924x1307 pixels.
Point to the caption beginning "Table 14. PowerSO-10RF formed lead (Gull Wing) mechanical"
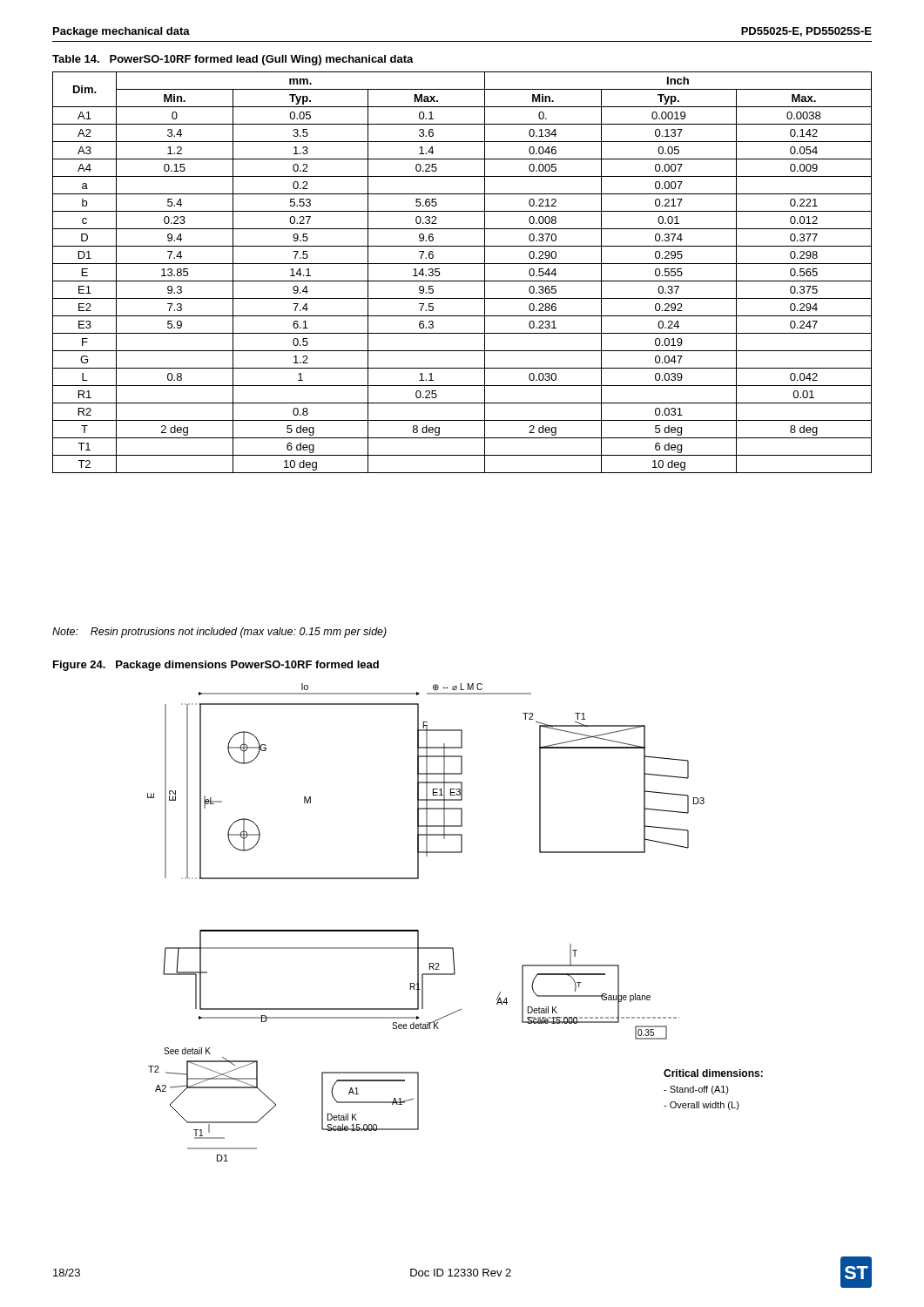click(233, 59)
